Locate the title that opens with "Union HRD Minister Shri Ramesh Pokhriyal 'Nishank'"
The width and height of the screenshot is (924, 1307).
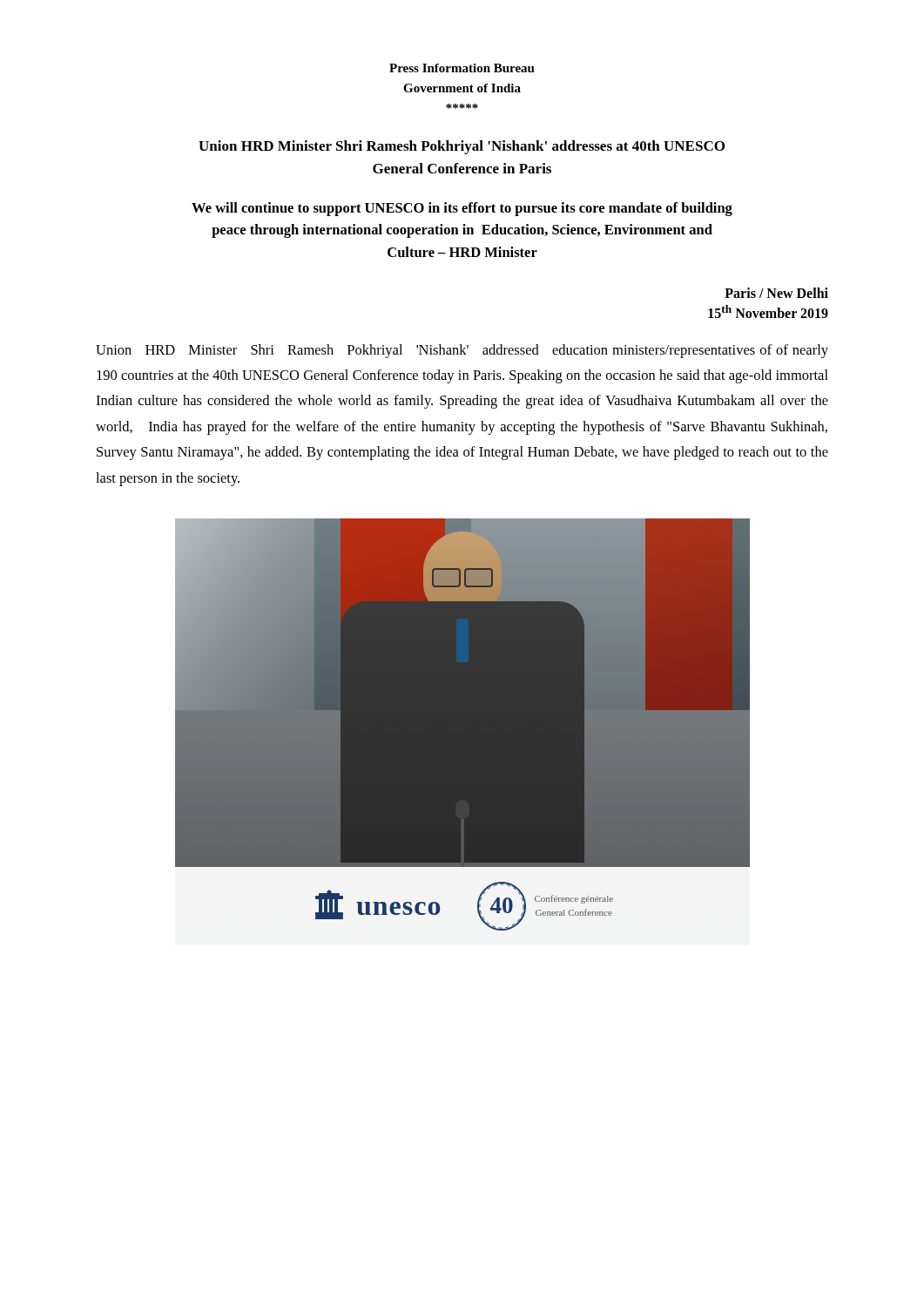coord(462,158)
